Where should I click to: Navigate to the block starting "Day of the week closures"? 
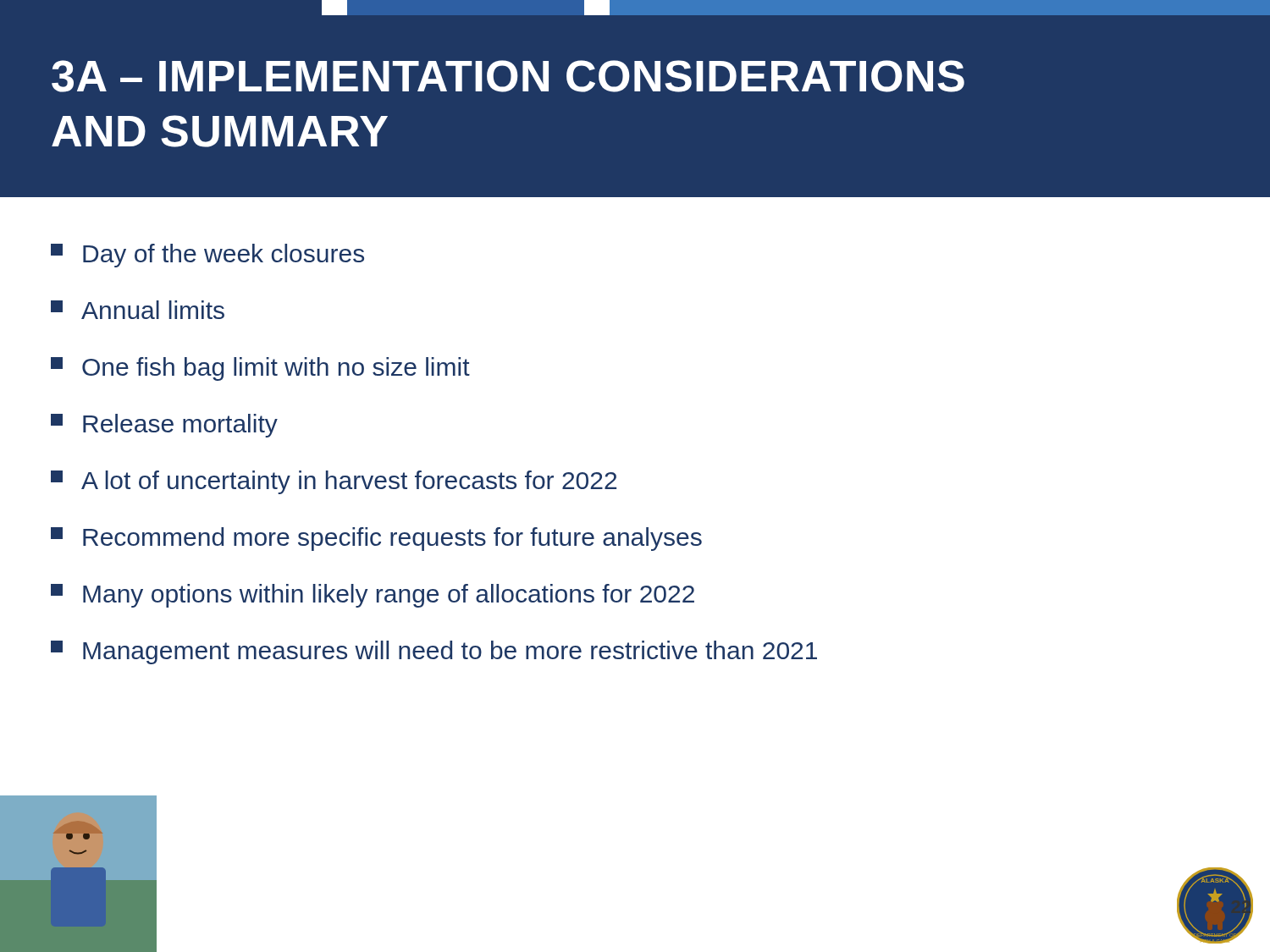208,253
